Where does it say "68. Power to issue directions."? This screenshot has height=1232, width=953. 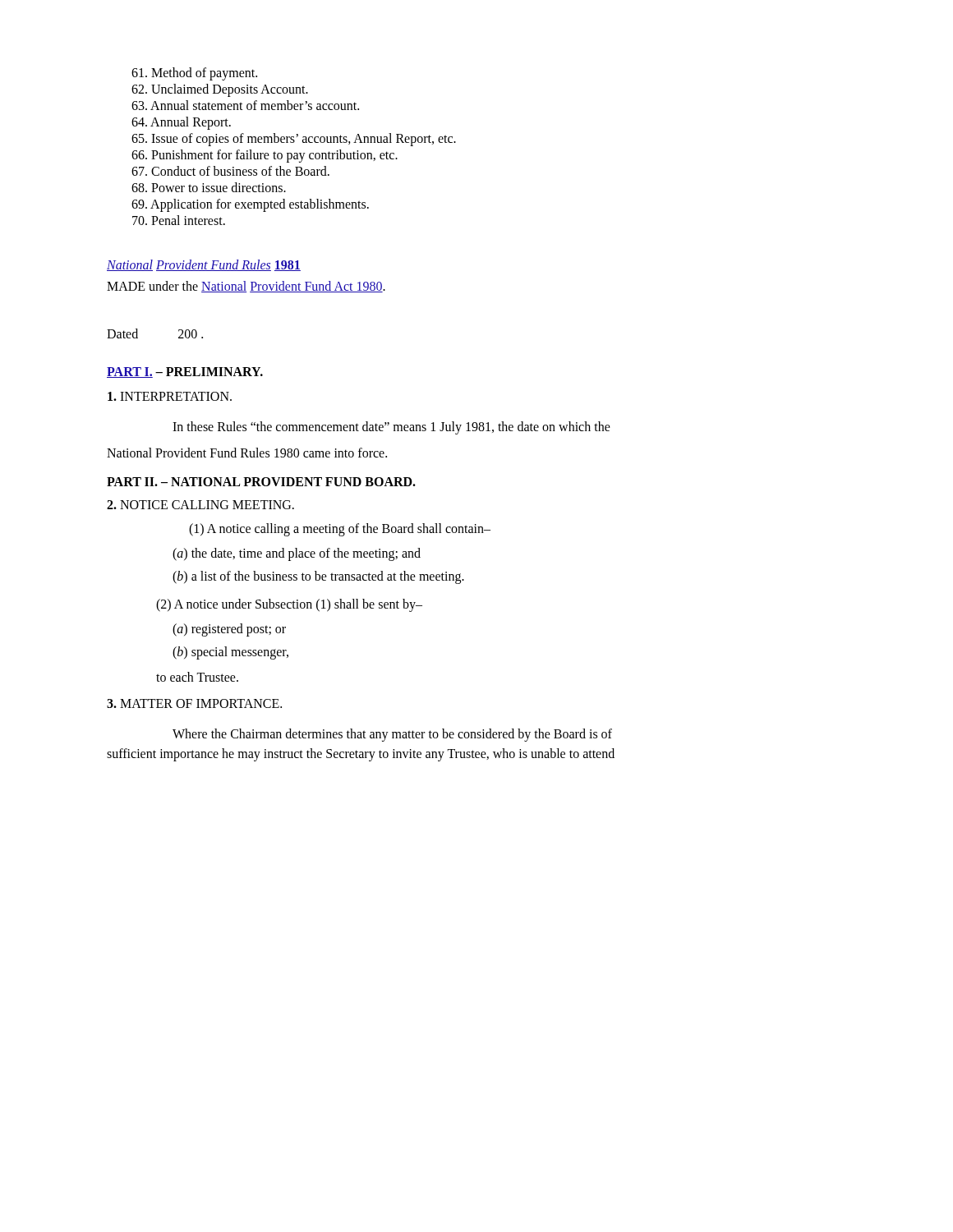209,188
